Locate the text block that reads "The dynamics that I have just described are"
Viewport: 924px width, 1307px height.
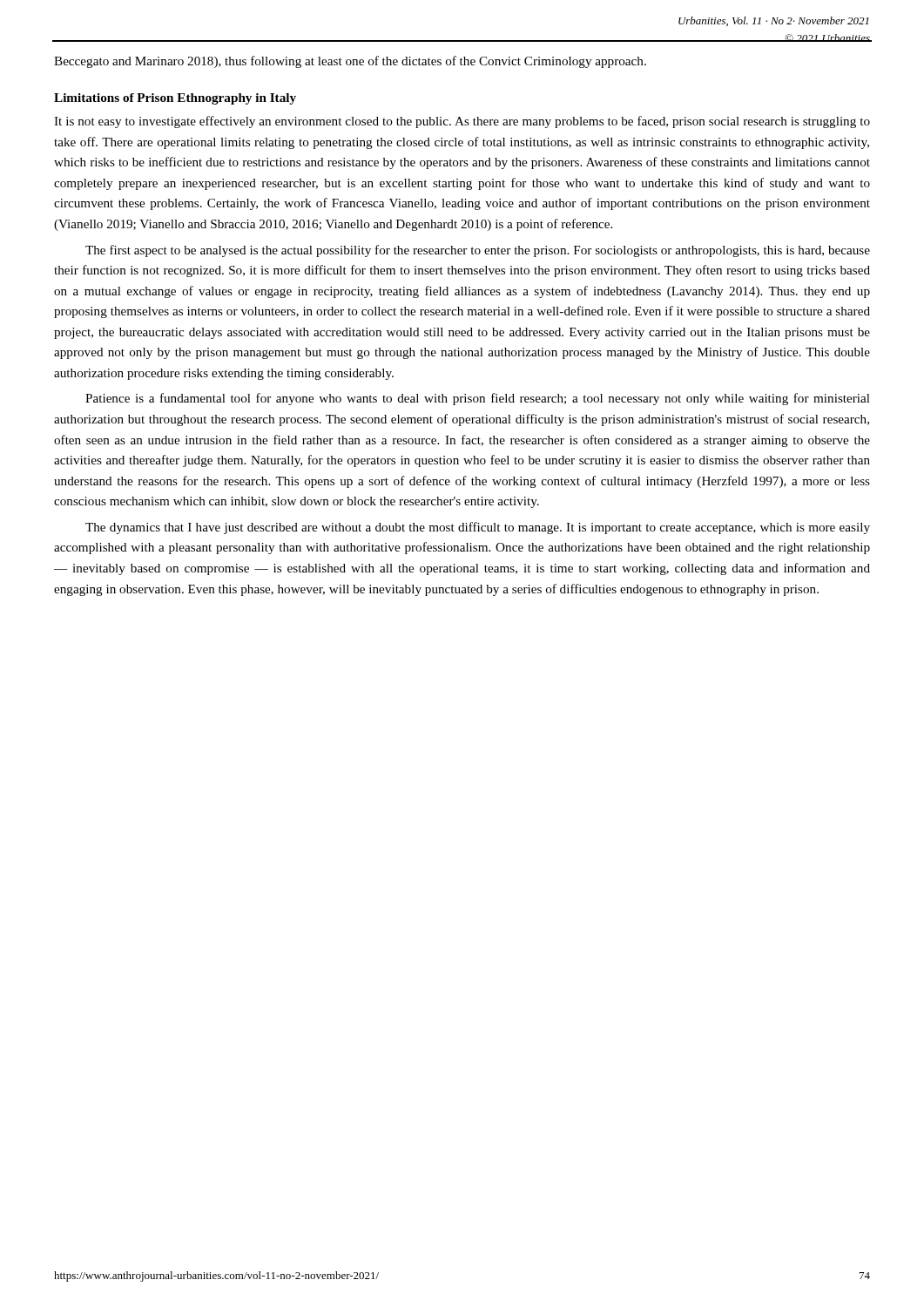click(462, 557)
